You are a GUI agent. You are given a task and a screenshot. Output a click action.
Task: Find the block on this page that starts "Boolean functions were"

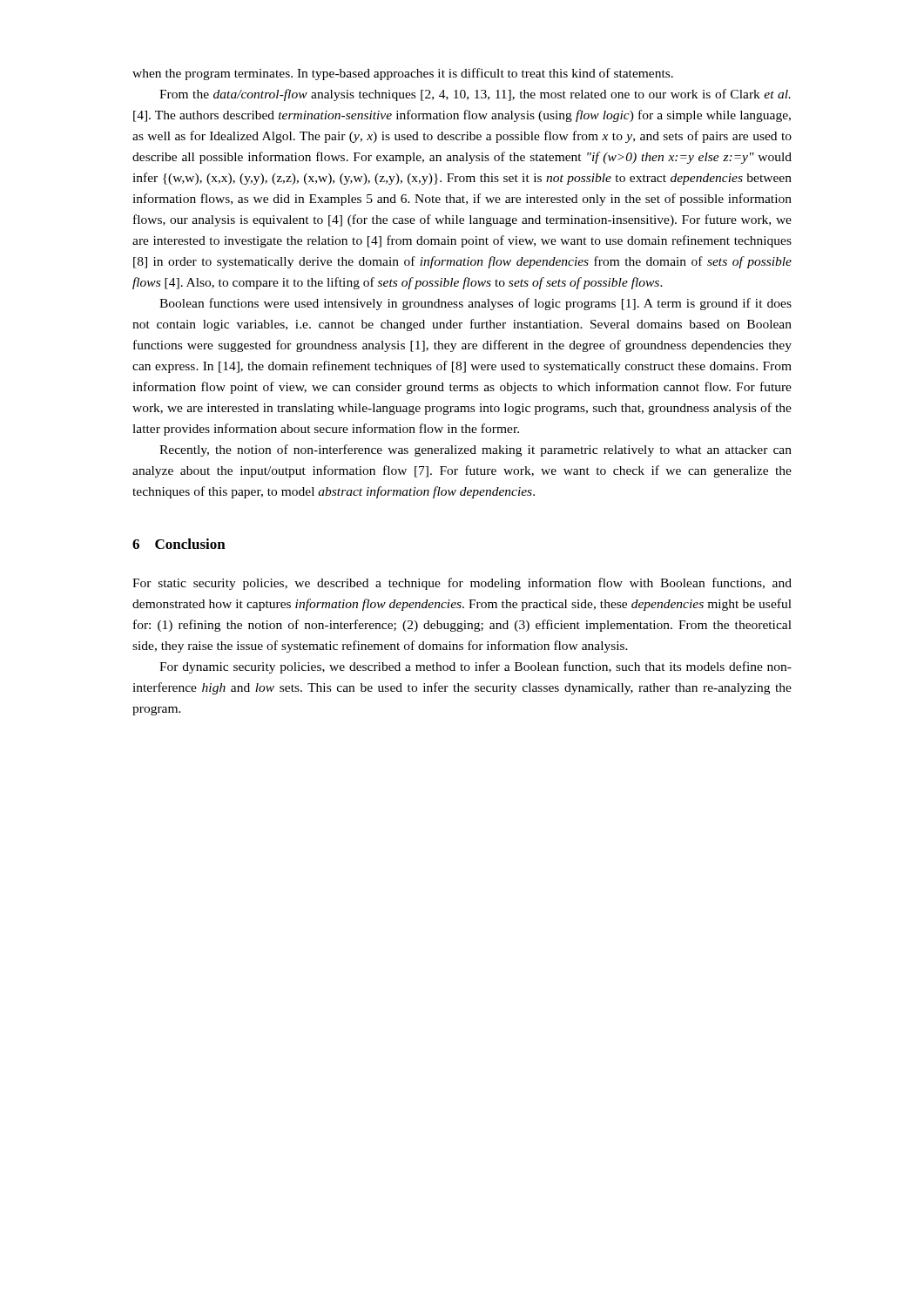click(x=462, y=366)
